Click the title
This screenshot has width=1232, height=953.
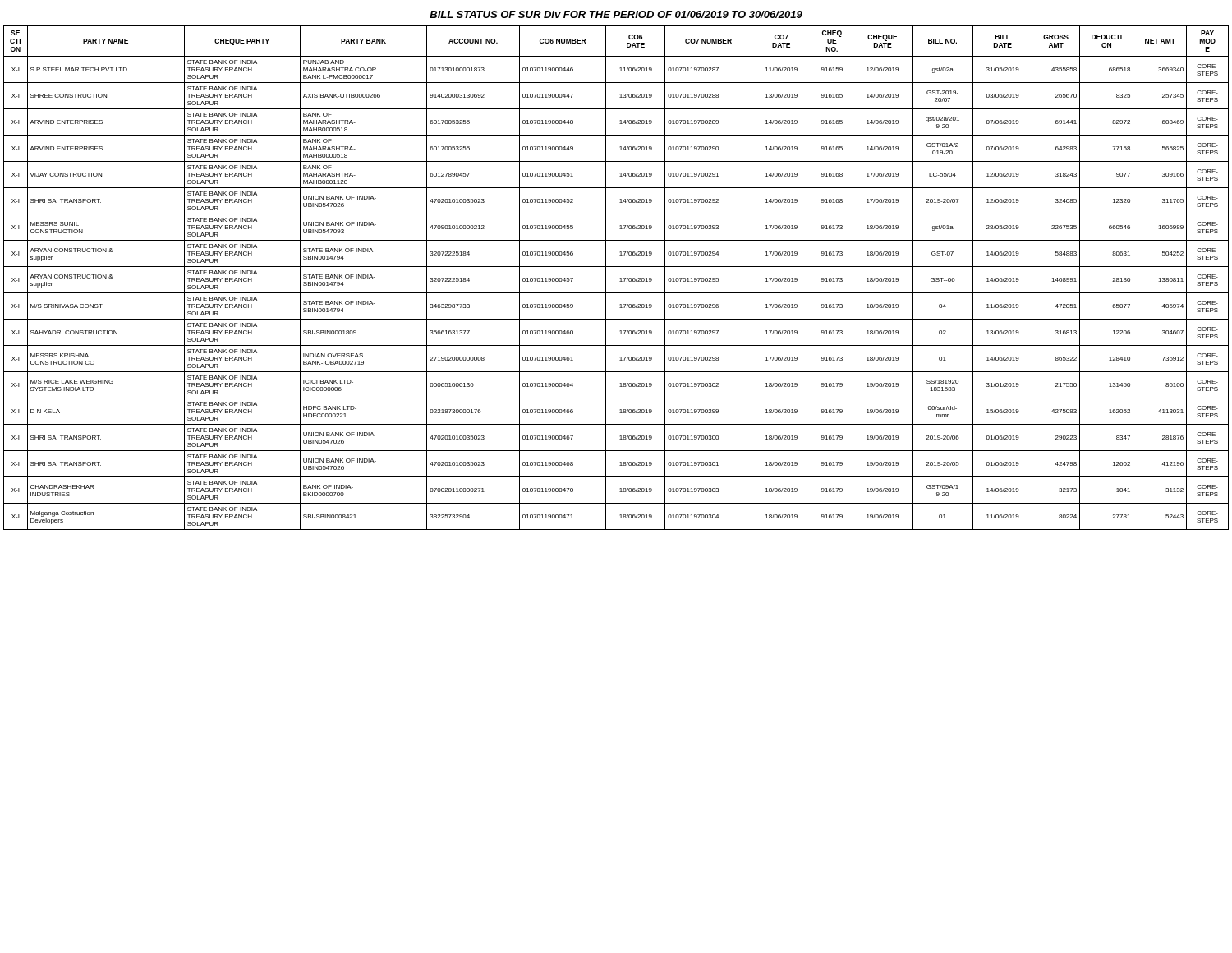click(x=616, y=14)
